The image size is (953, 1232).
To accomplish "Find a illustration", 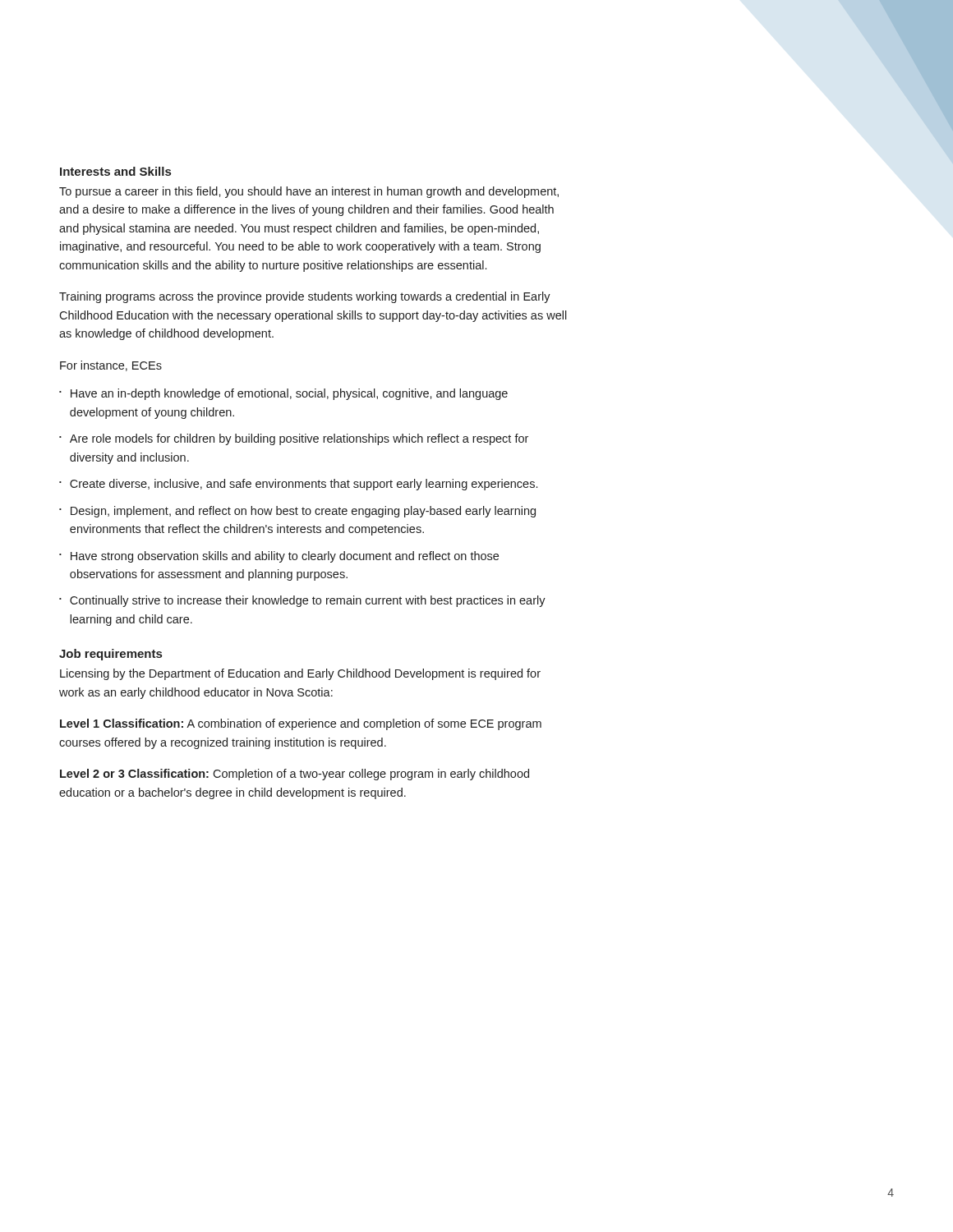I will pyautogui.click(x=780, y=119).
